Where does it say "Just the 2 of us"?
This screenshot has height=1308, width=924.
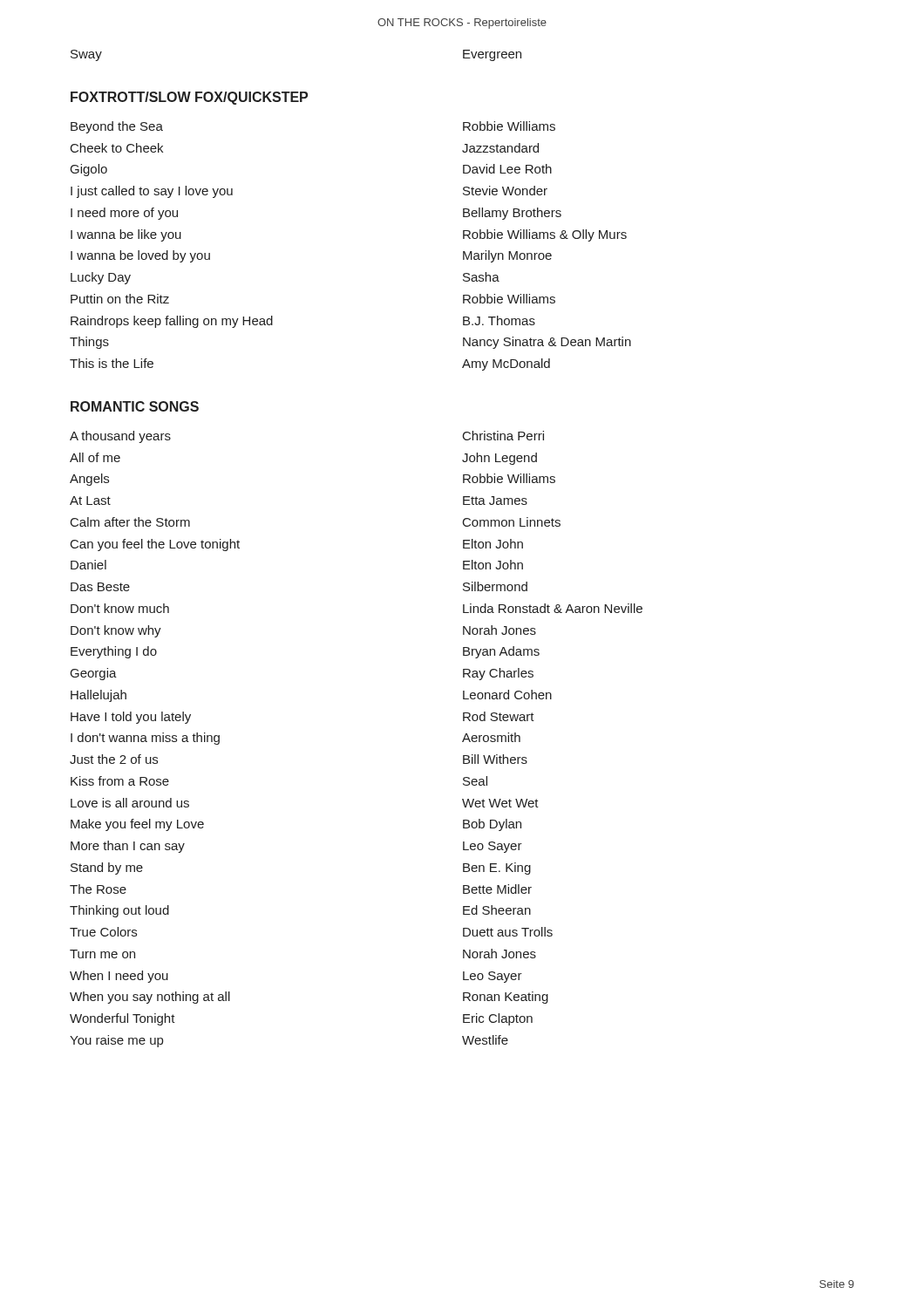coord(114,759)
